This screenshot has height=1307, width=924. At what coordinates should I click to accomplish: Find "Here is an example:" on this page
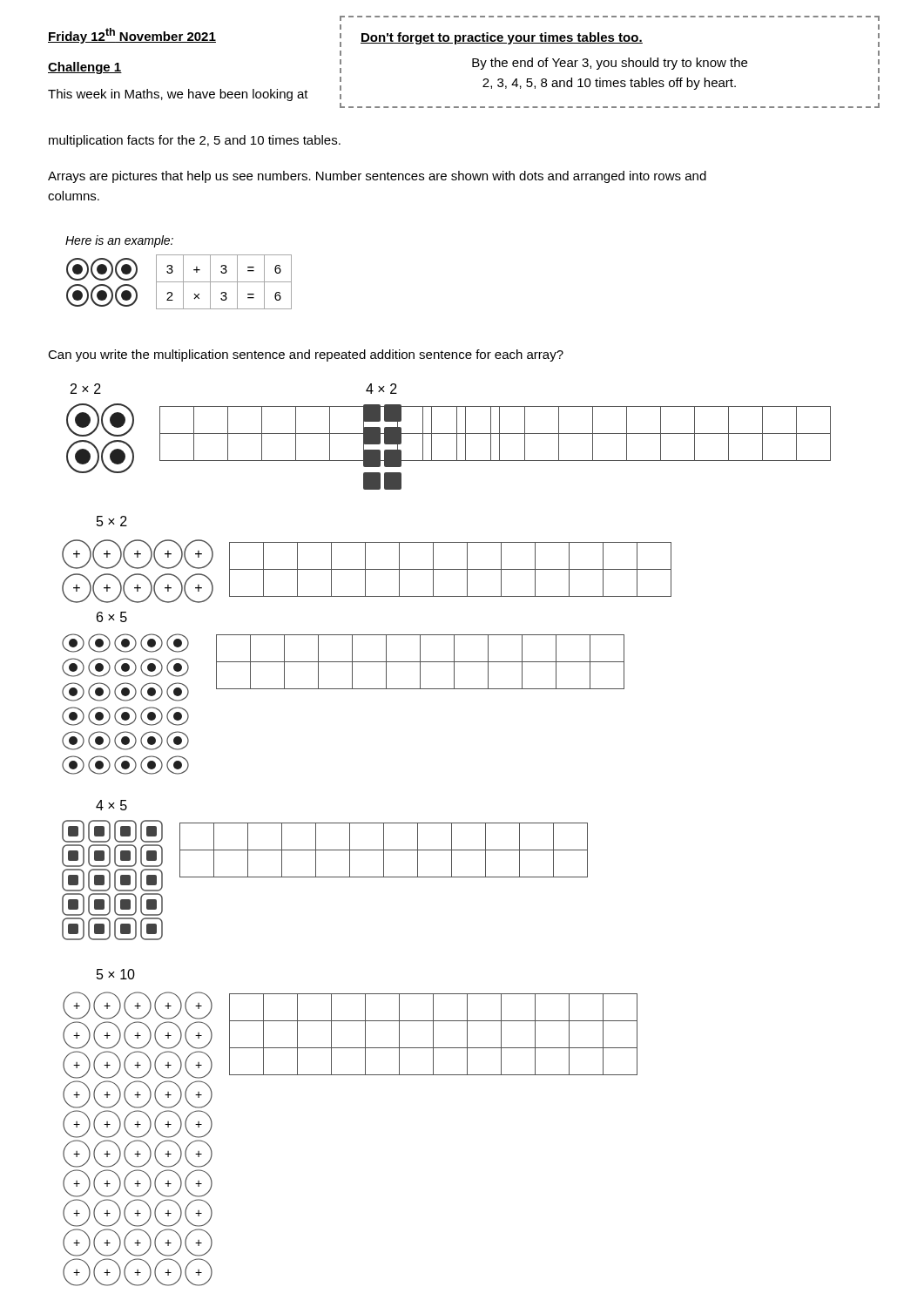tap(120, 240)
